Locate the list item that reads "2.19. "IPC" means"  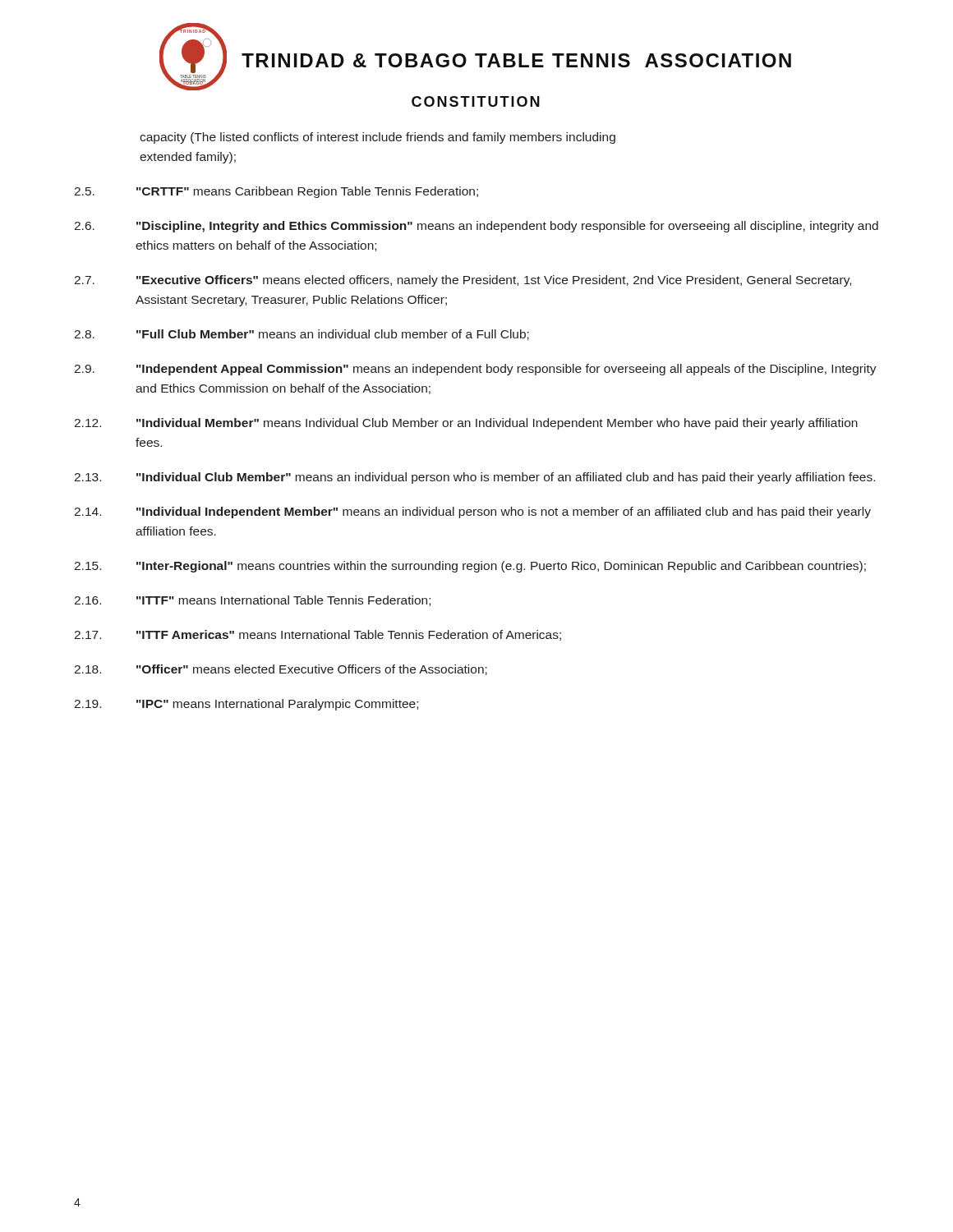(x=246, y=705)
